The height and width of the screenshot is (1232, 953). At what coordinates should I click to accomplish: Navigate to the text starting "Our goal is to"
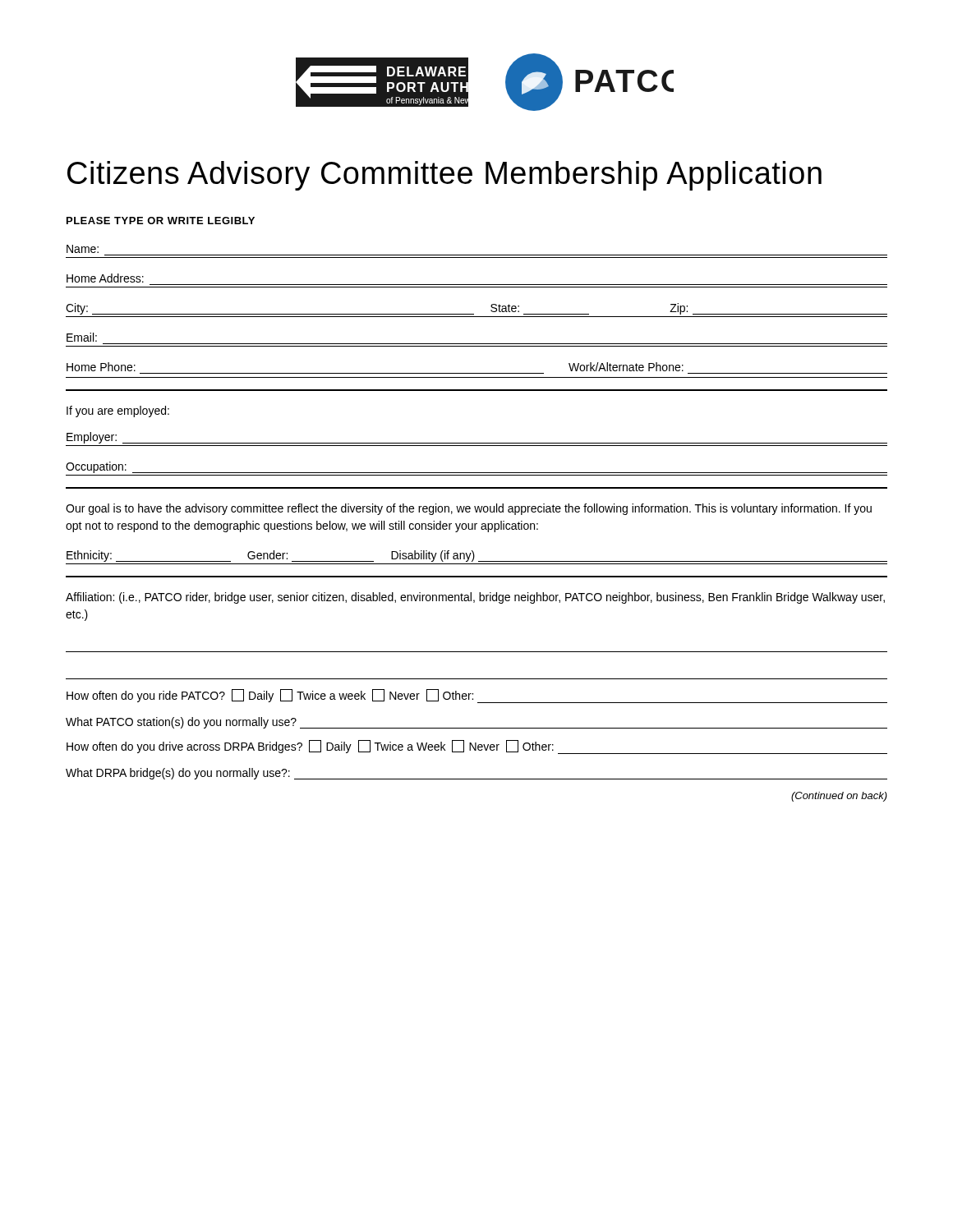pos(469,517)
